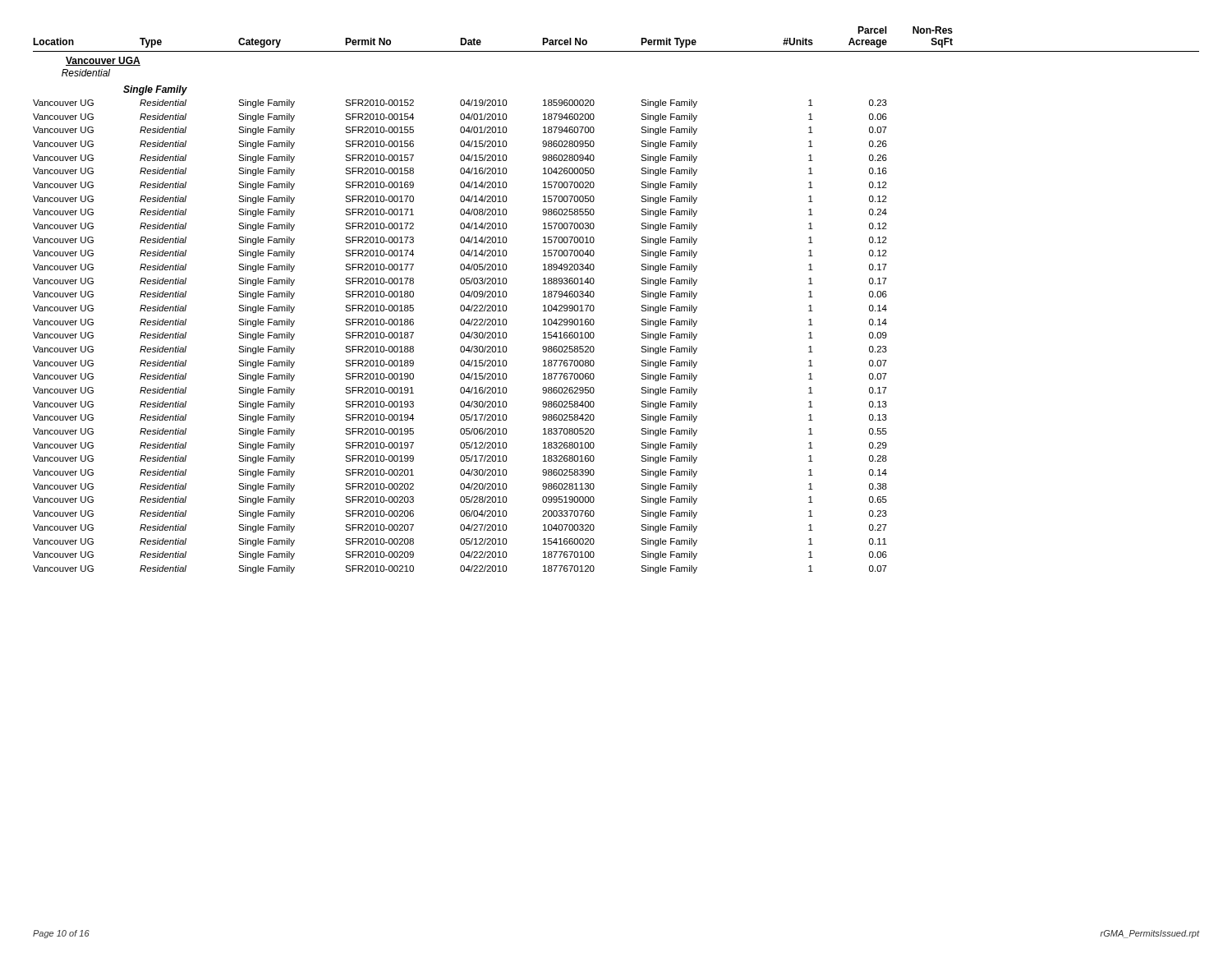Select the table that reads "Vancouver UGResidentialSingle FamilySFR2010-0015204/19/20101859600020Single Family10.23 Vancouver"

(616, 336)
